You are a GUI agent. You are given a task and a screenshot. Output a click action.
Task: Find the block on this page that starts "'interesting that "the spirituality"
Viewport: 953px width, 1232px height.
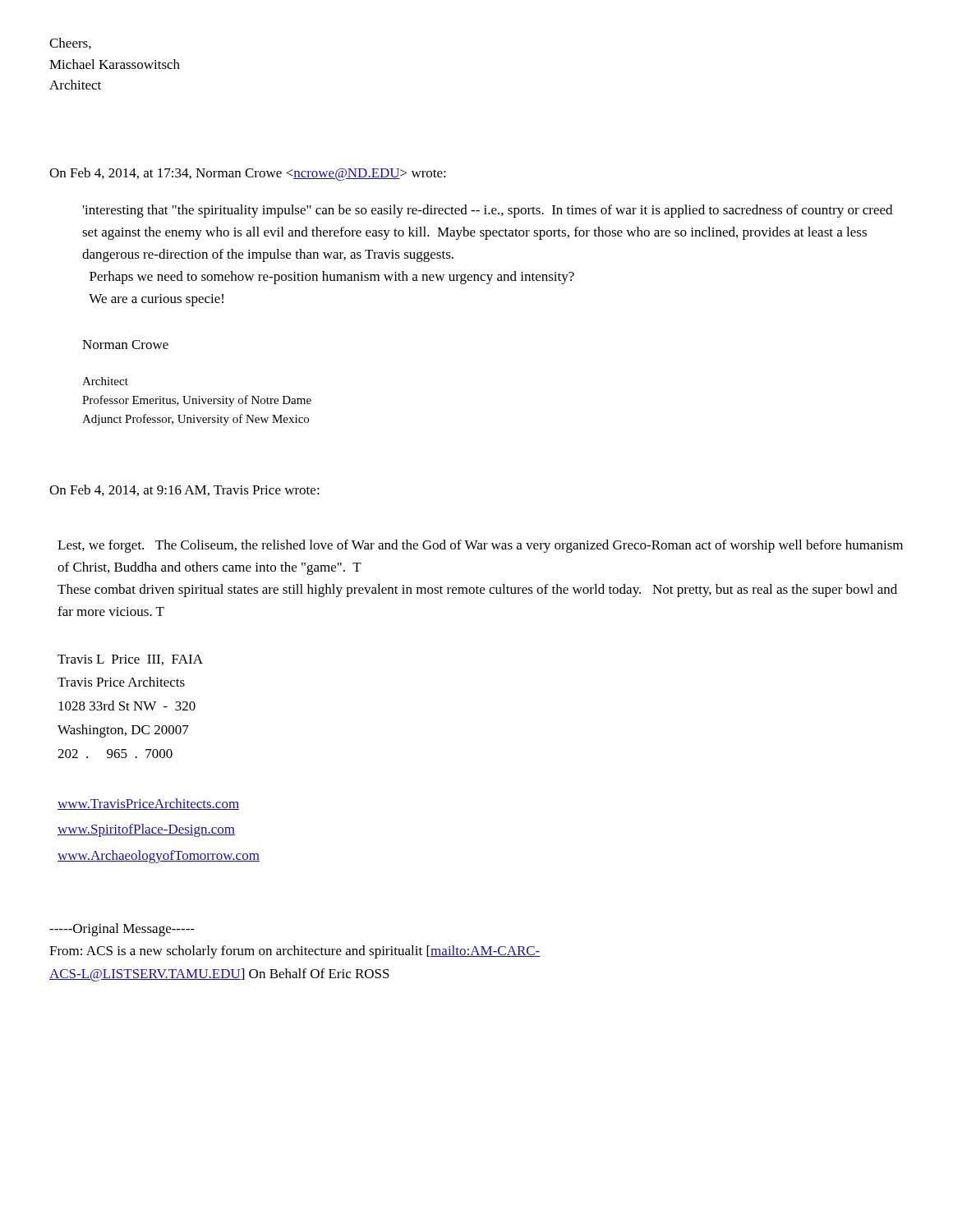click(x=488, y=211)
